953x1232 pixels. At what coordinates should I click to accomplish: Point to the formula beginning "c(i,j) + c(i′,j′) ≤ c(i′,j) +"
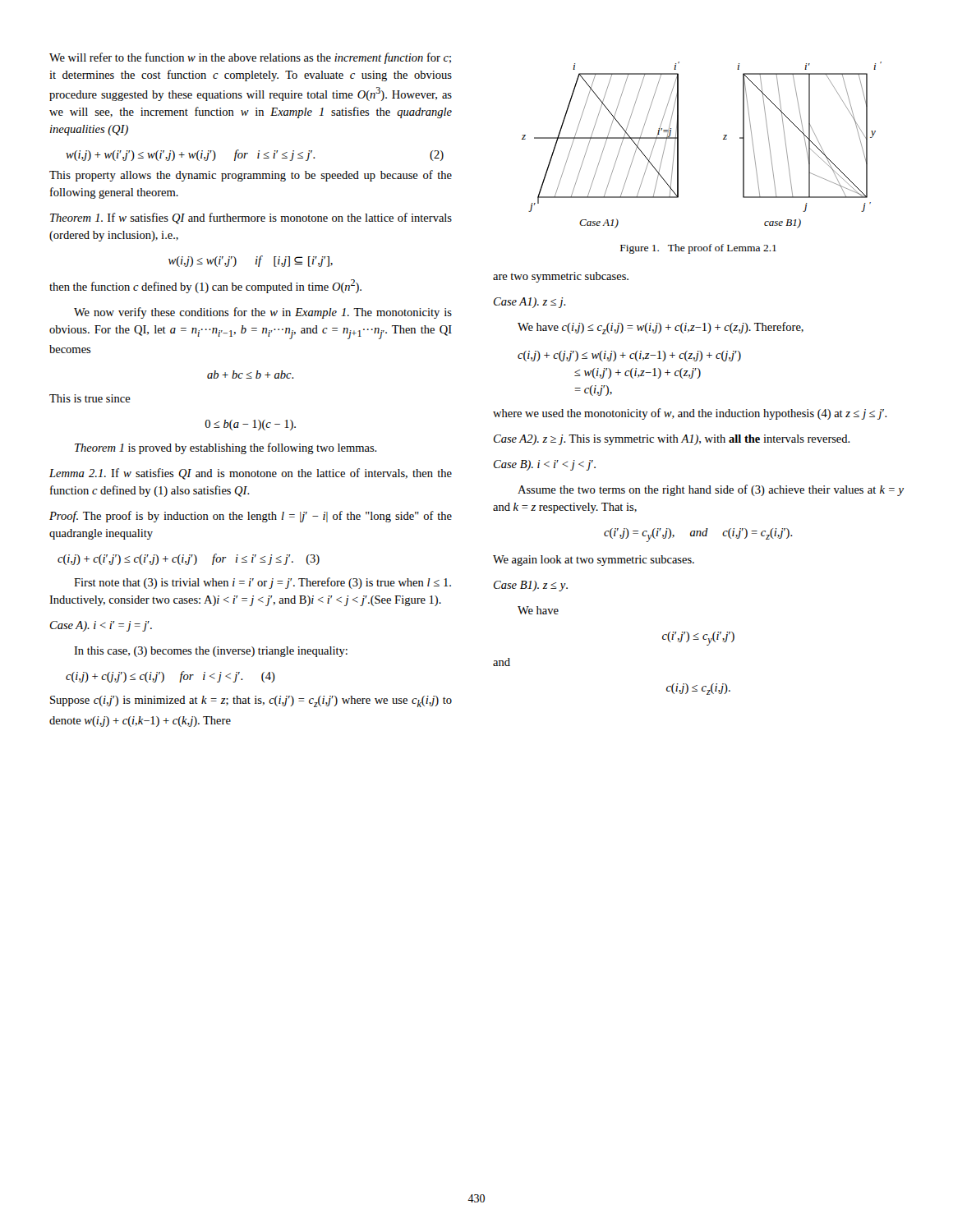(x=189, y=559)
